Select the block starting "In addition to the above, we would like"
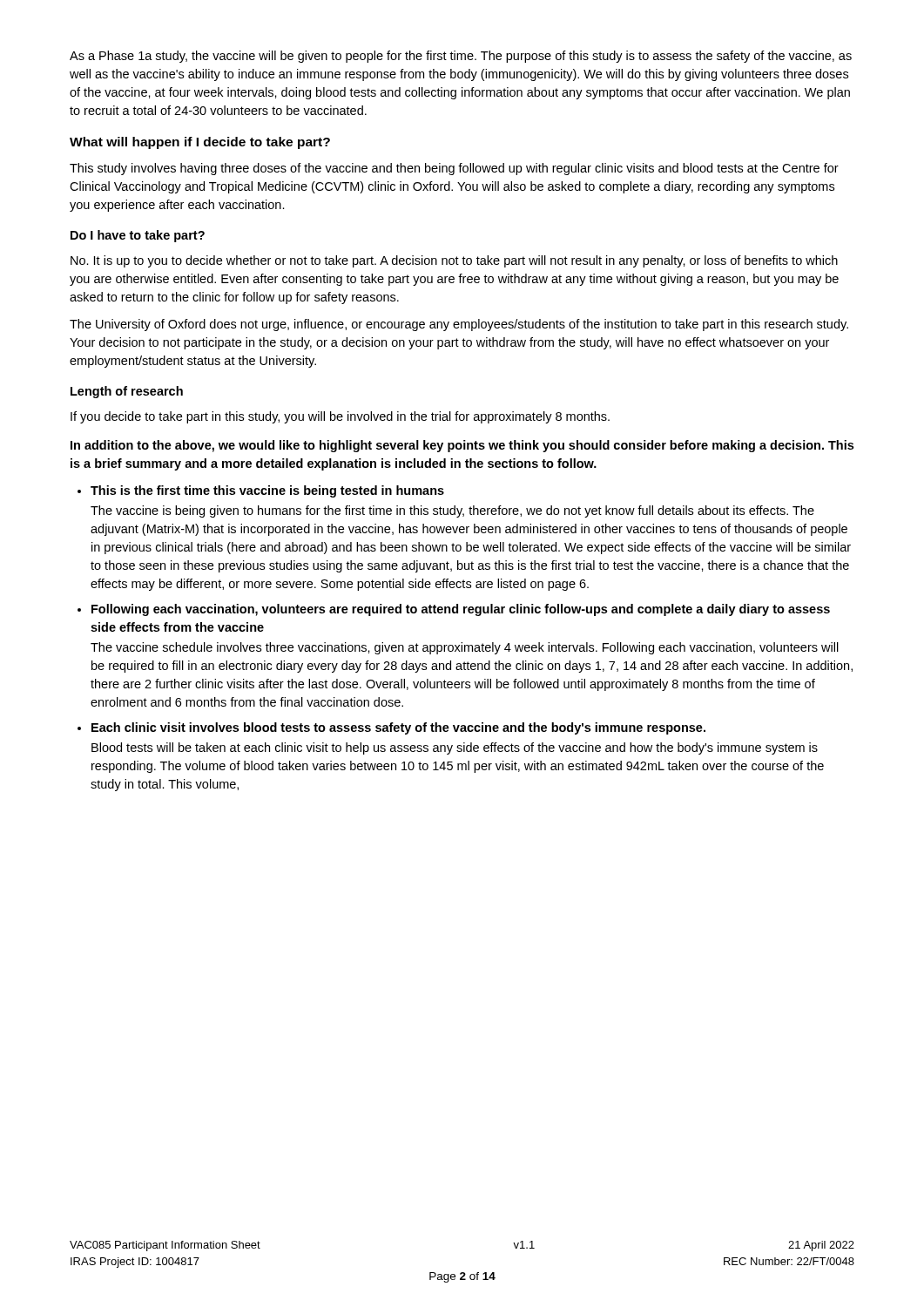Viewport: 924px width, 1307px height. coord(462,455)
